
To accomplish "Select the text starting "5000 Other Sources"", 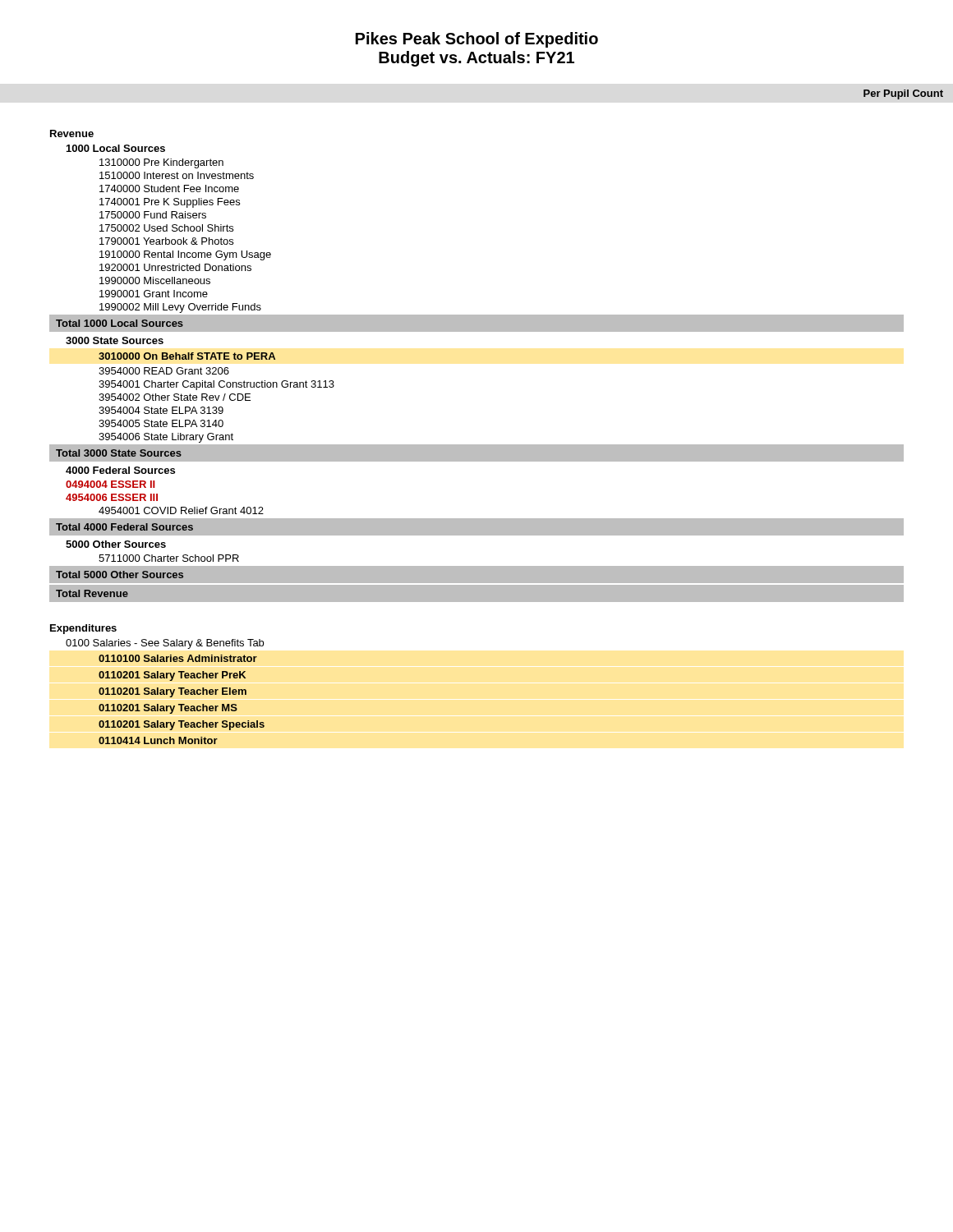I will pos(116,544).
